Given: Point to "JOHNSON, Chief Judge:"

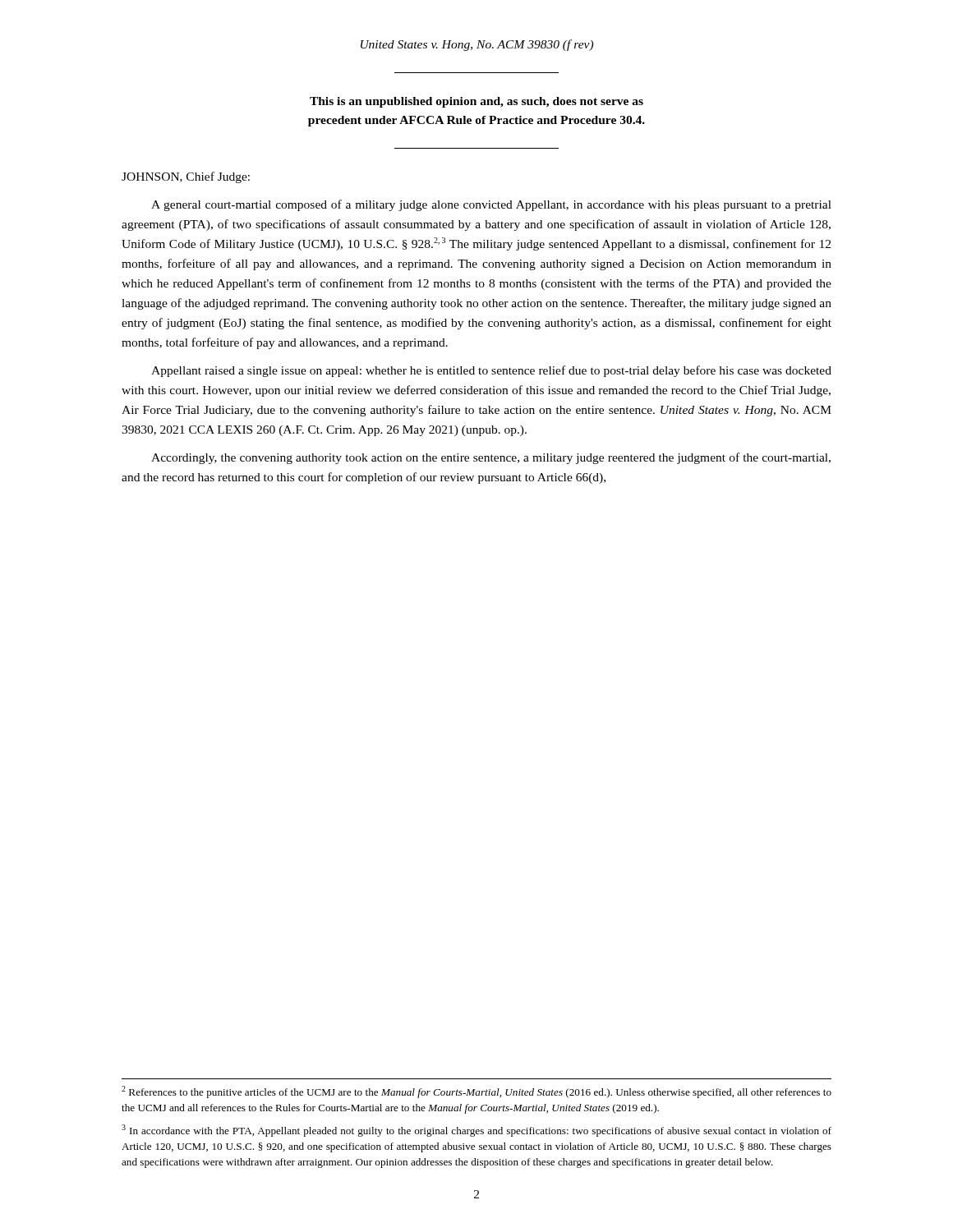Looking at the screenshot, I should 186,176.
